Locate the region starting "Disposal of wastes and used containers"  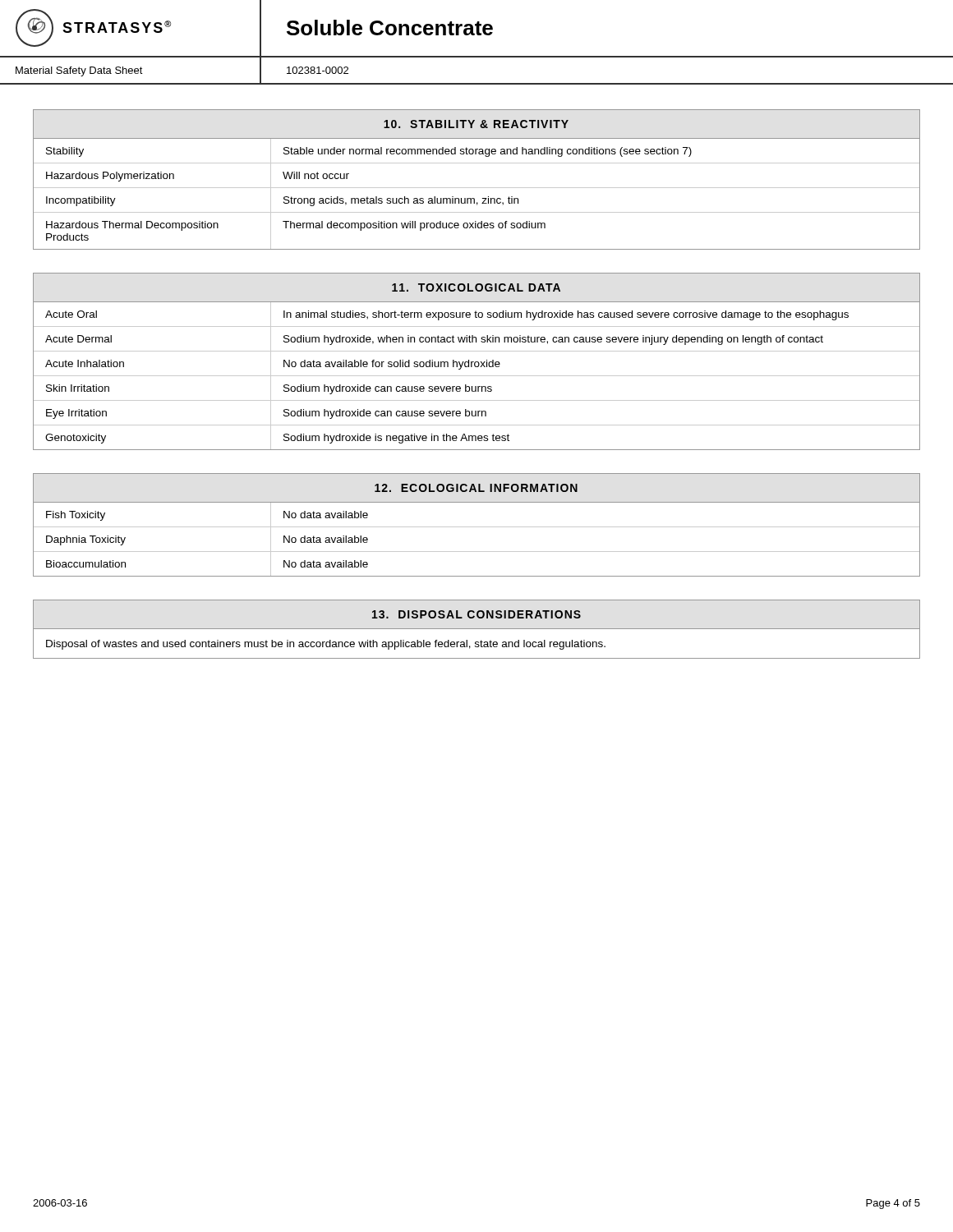326,643
